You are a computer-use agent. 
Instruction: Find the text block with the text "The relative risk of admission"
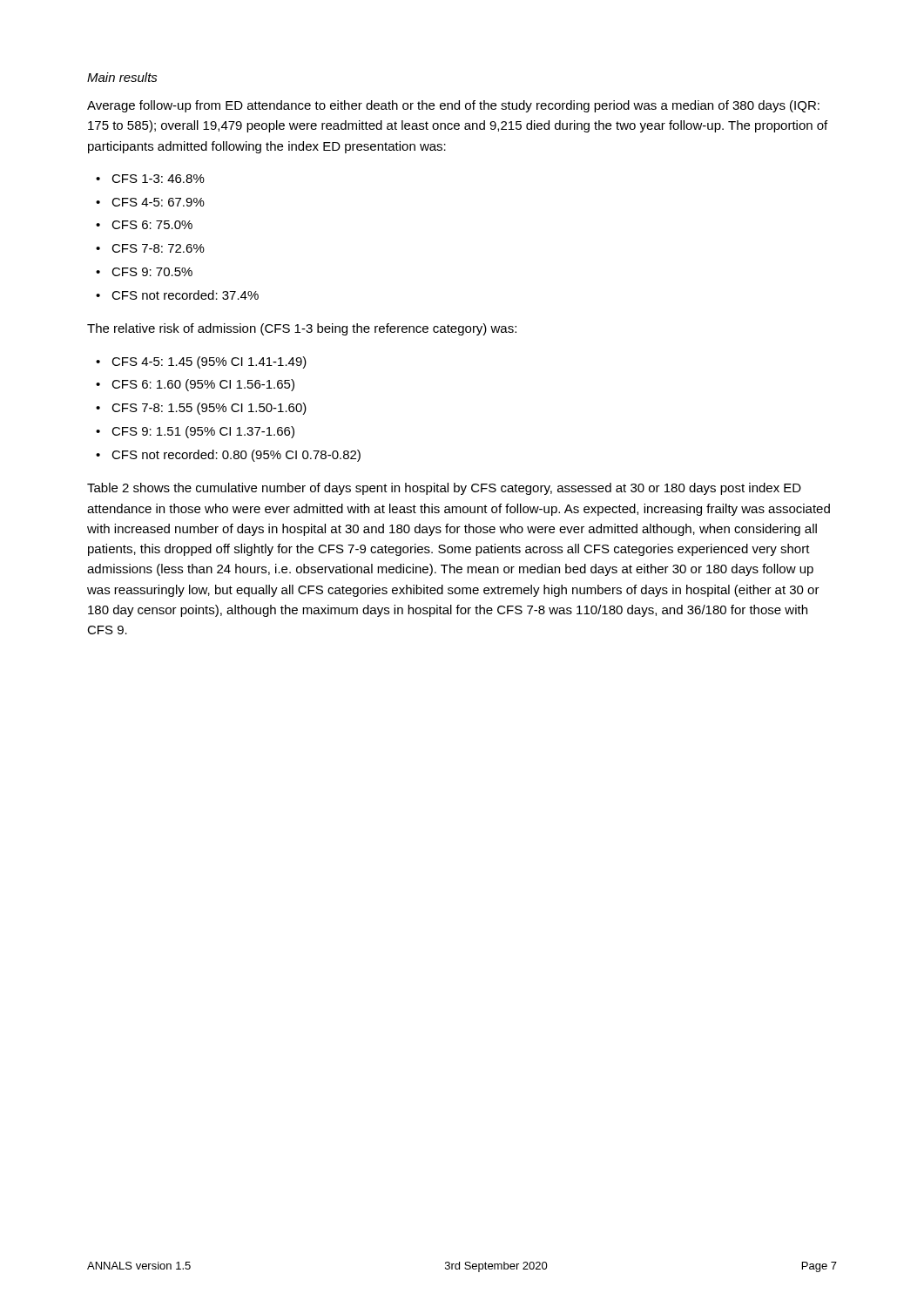coord(302,328)
